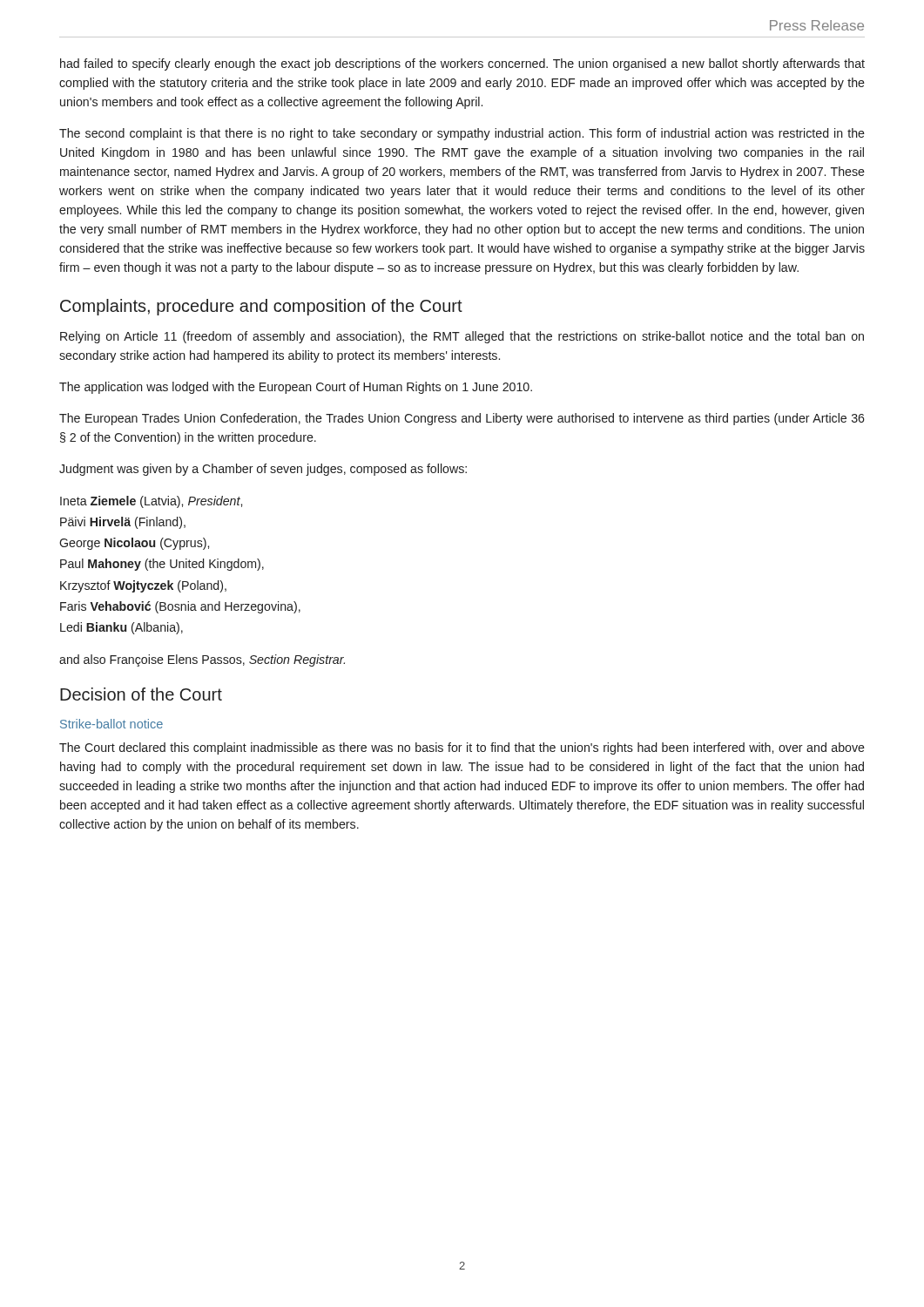
Task: Select the text block with the text "The Court declared this complaint inadmissible as"
Action: 462,786
